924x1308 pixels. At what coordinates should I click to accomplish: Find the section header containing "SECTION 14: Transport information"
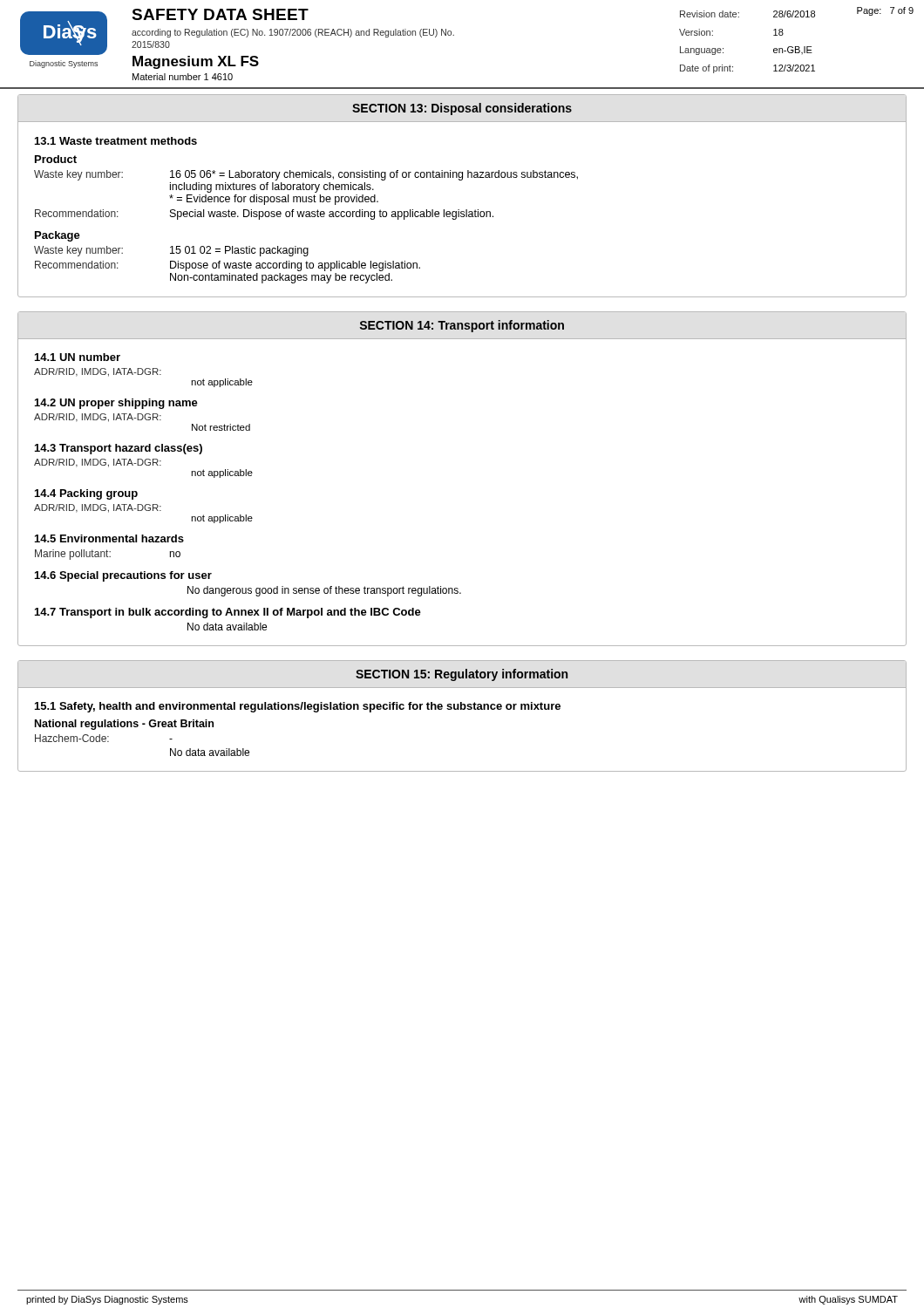(462, 325)
